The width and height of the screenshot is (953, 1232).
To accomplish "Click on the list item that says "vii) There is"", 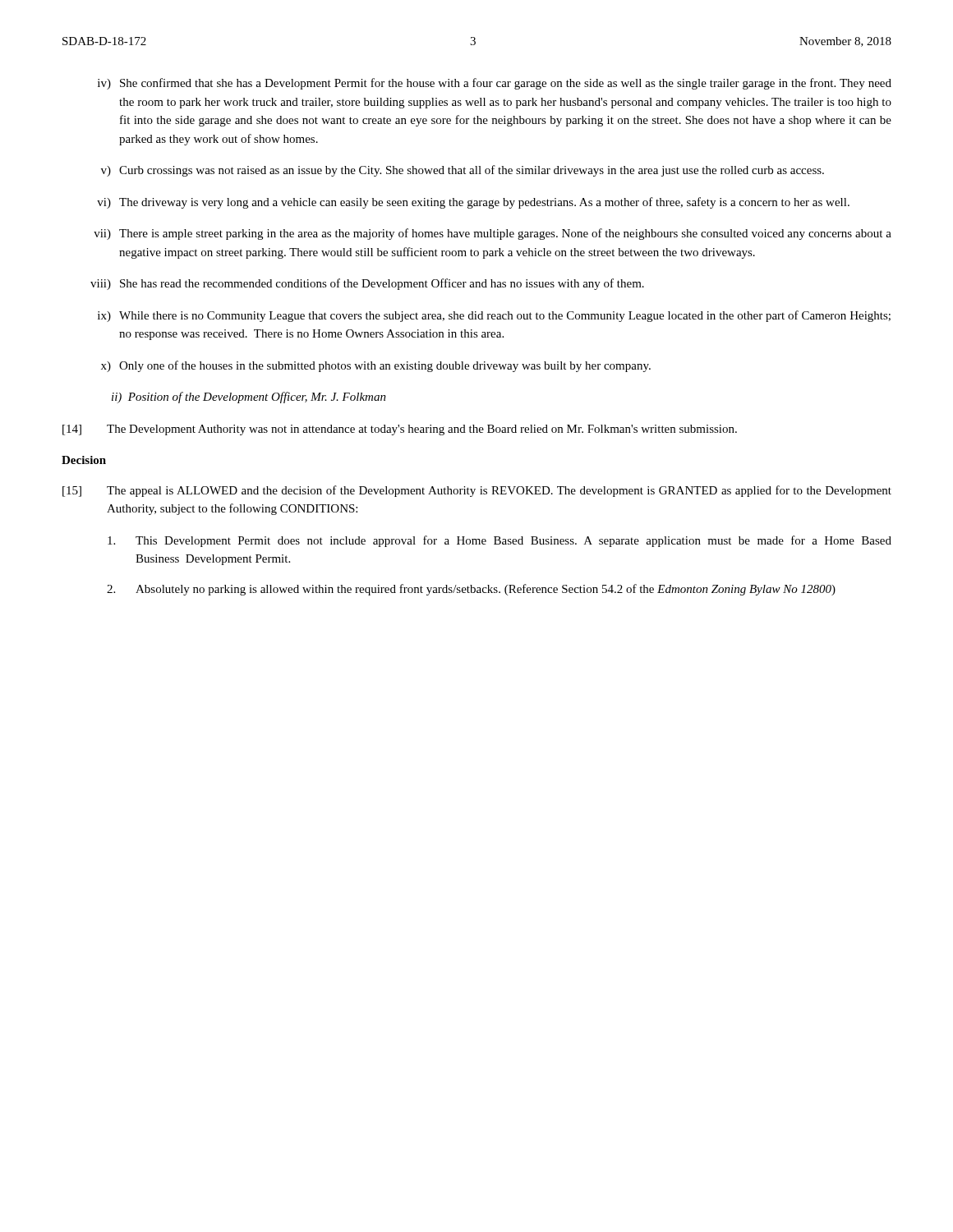I will (x=476, y=243).
